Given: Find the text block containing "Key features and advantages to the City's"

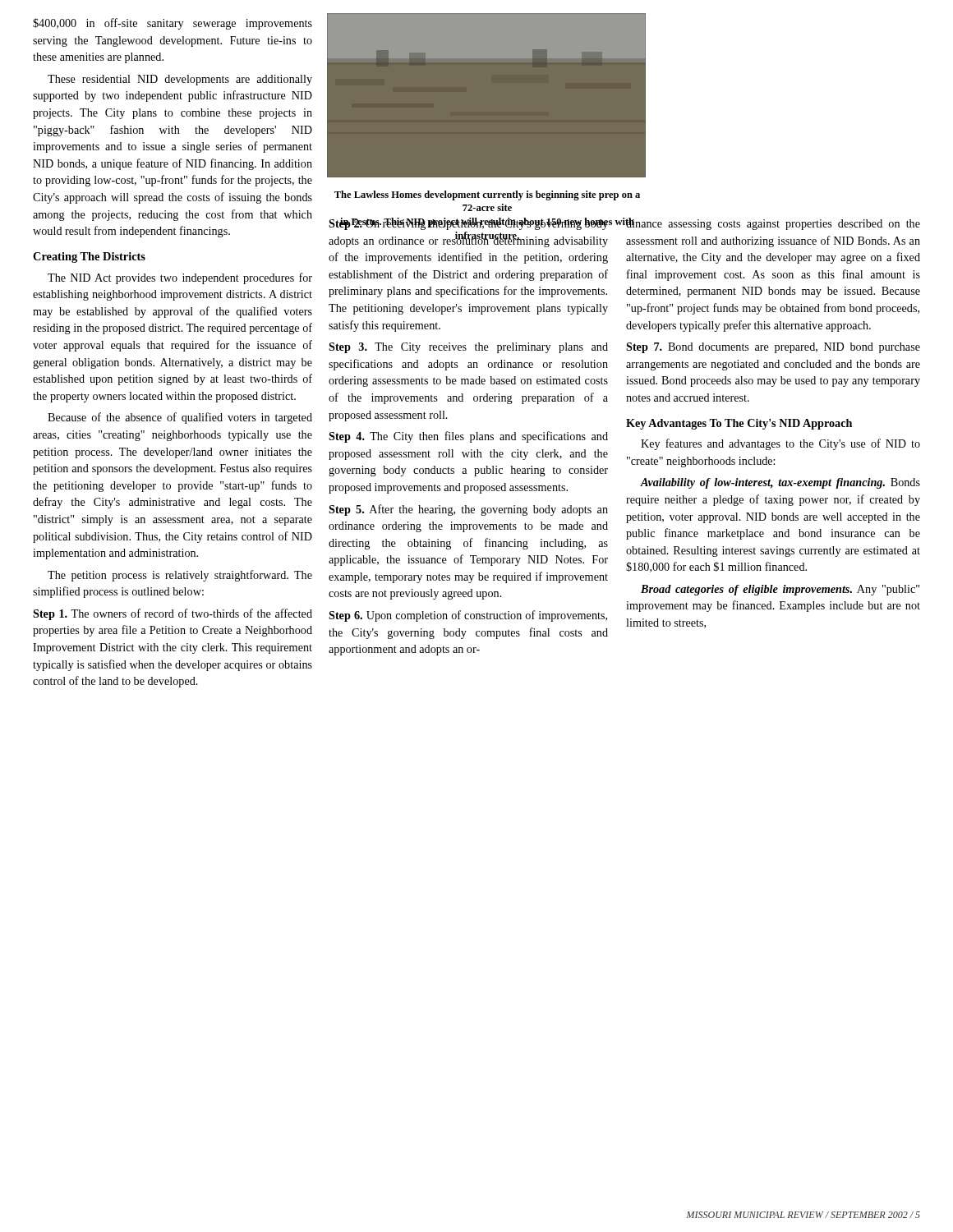Looking at the screenshot, I should (773, 452).
